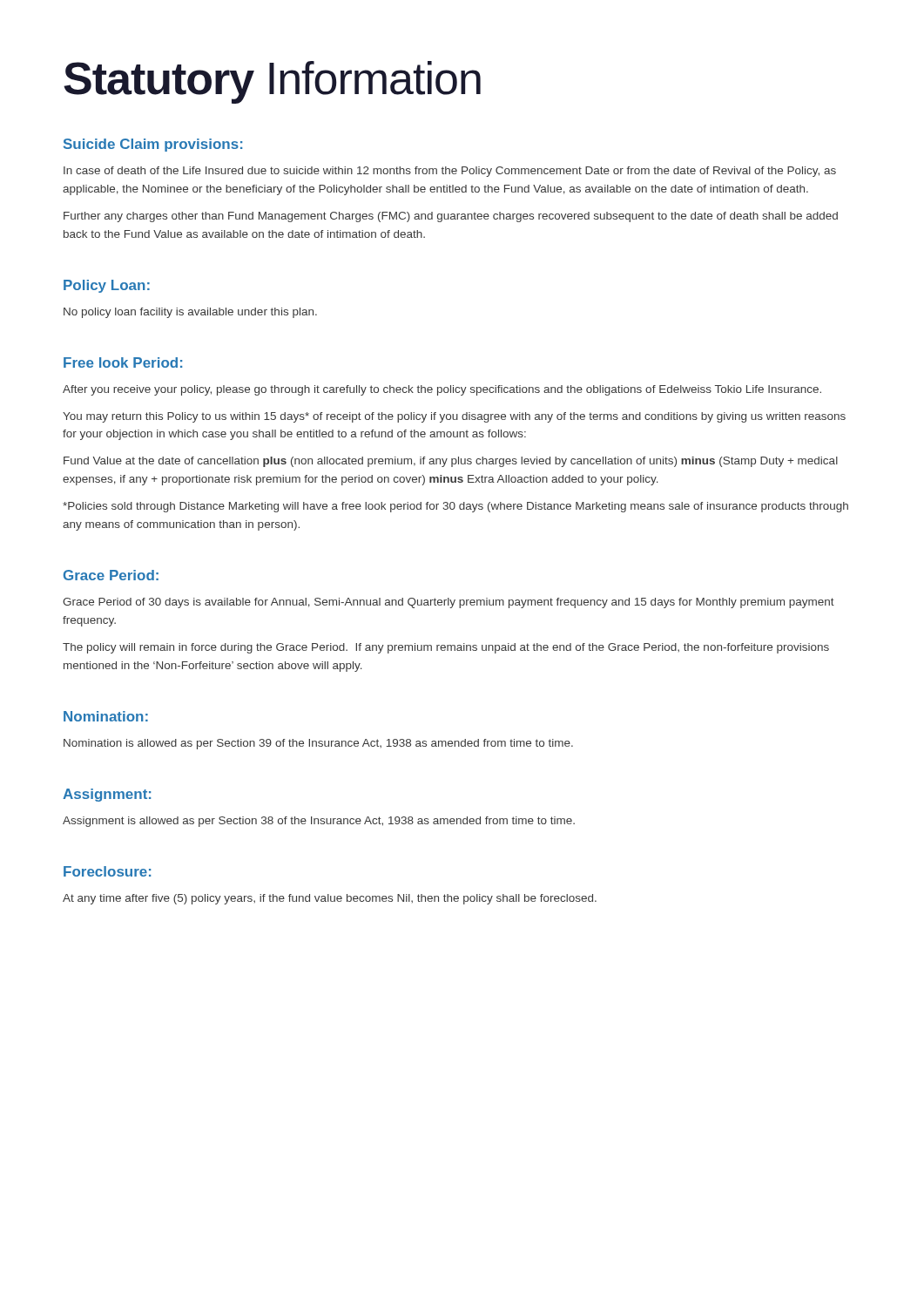Viewport: 924px width, 1307px height.
Task: Find the section header that says "Policy Loan:"
Action: click(x=107, y=285)
